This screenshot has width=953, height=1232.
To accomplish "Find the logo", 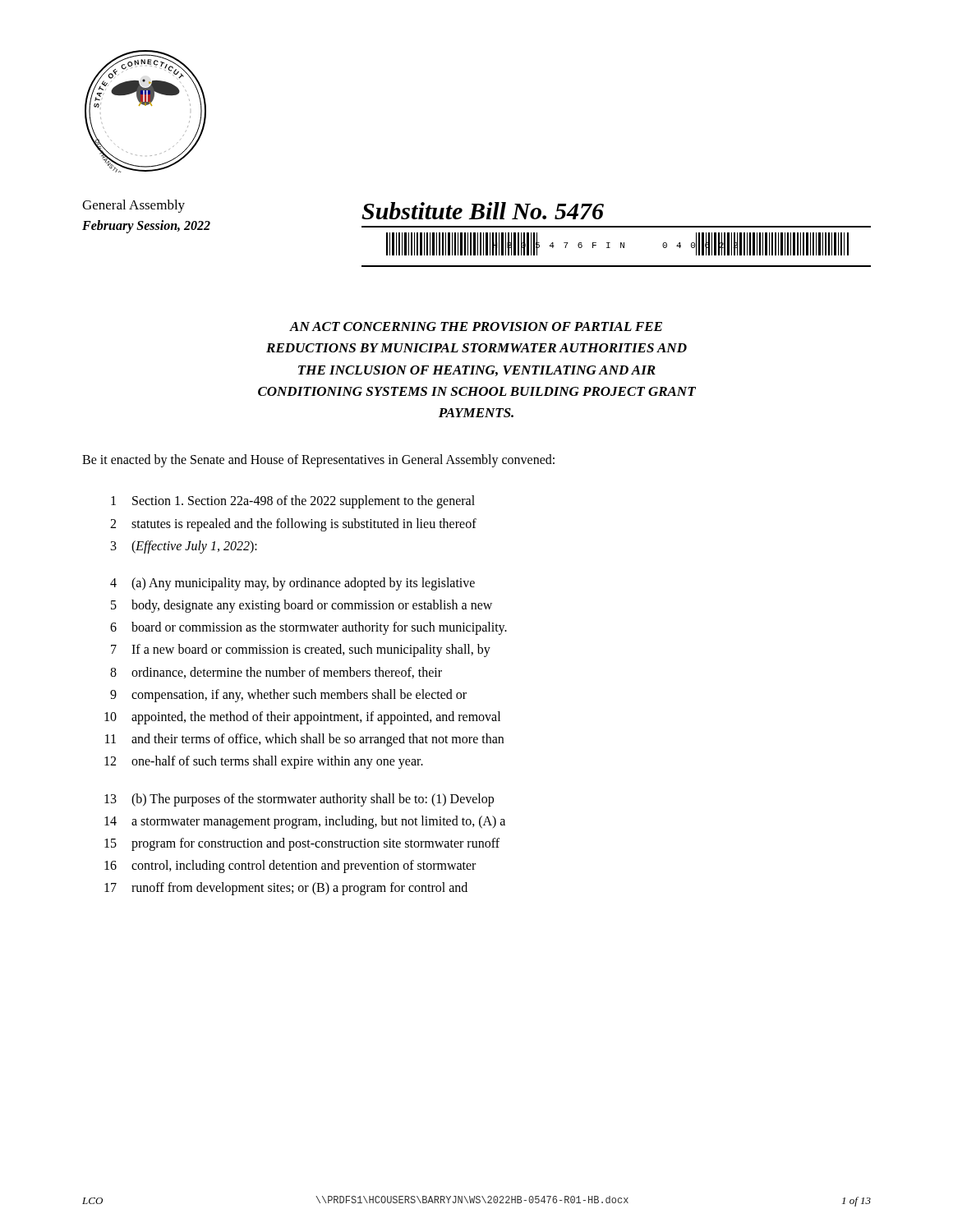I will pyautogui.click(x=476, y=111).
